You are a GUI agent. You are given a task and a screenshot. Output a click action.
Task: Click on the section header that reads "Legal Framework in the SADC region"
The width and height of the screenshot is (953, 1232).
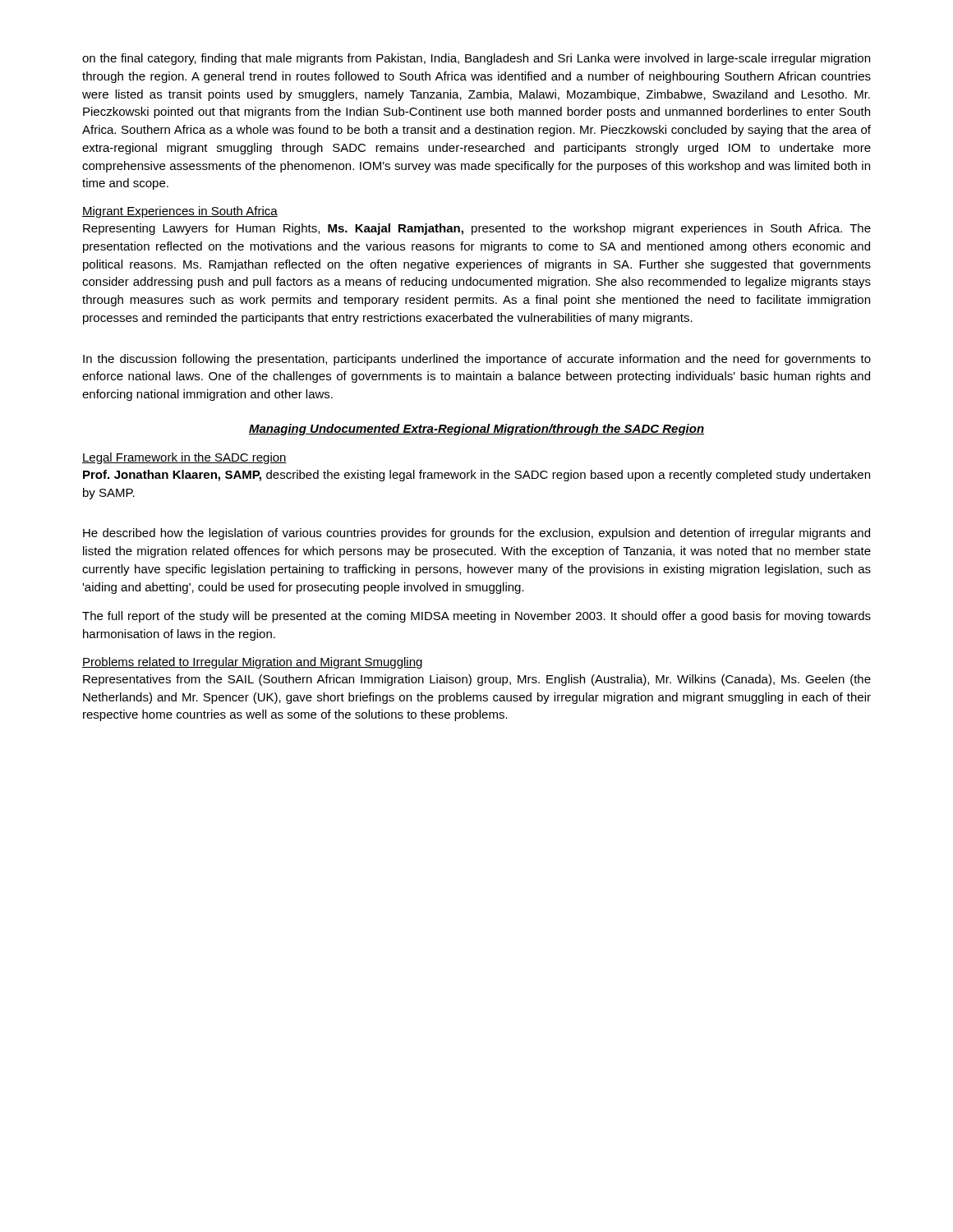point(184,457)
